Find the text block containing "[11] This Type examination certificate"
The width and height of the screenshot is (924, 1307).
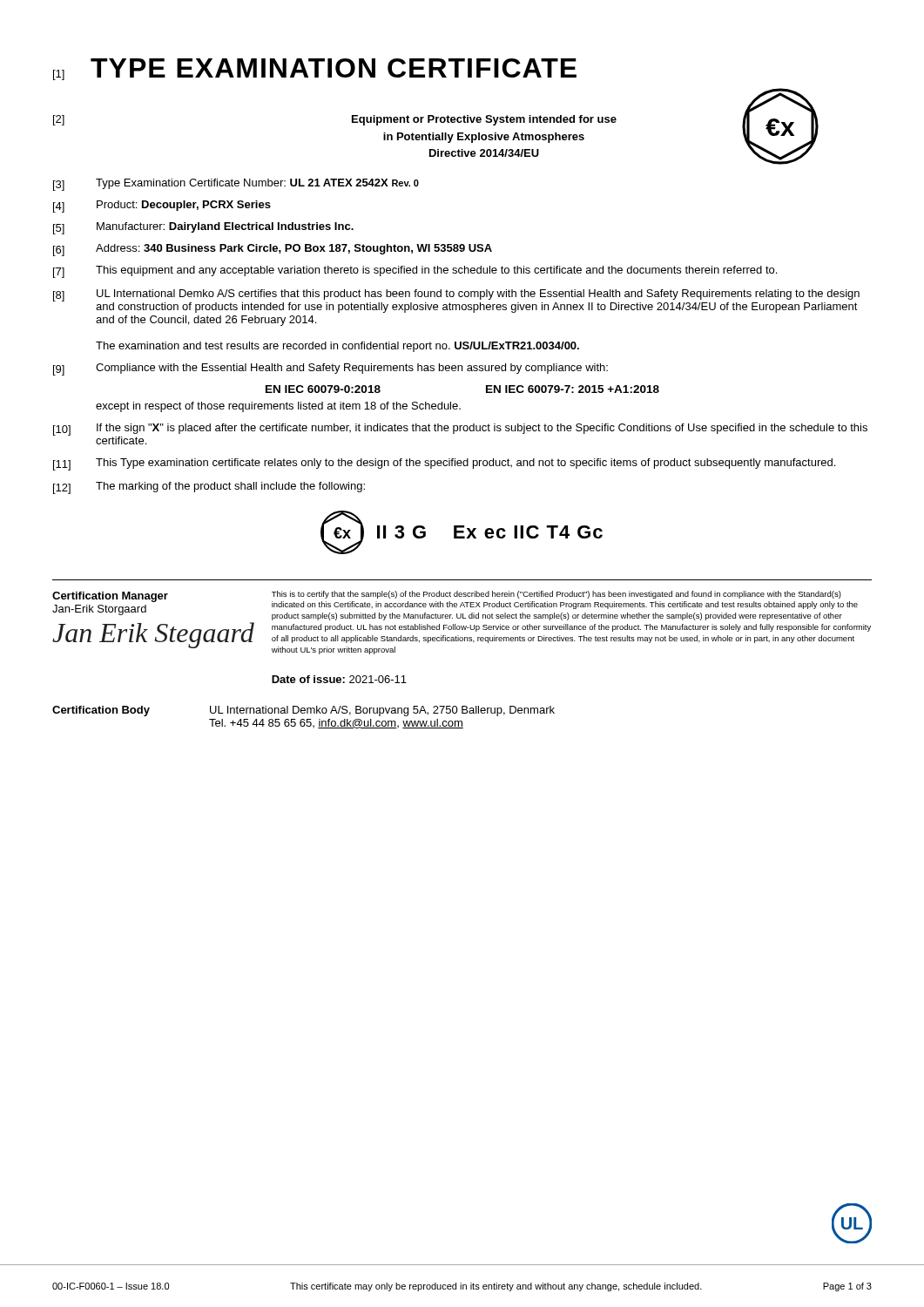point(462,463)
